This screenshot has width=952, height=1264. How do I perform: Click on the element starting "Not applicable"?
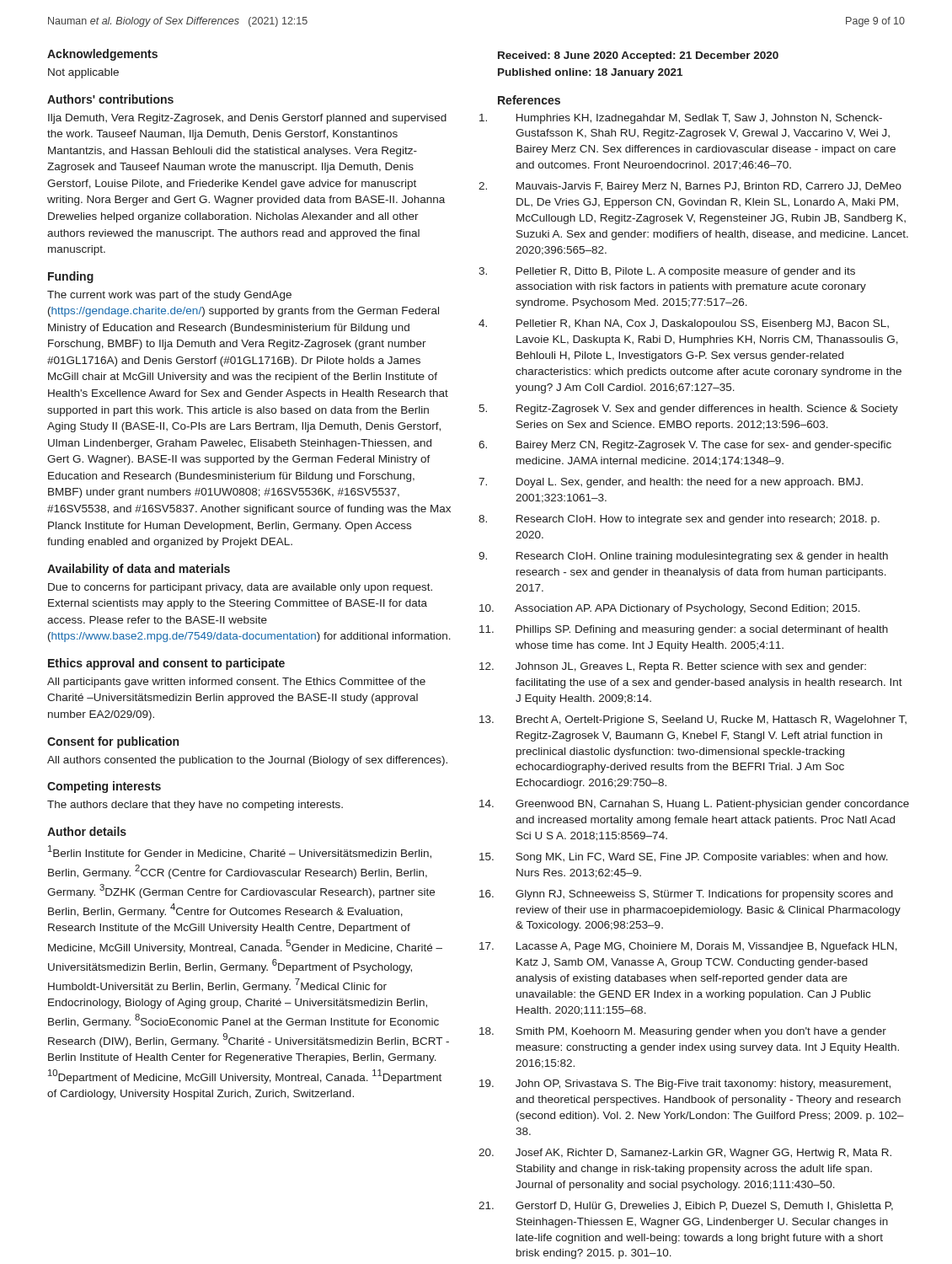tap(83, 73)
